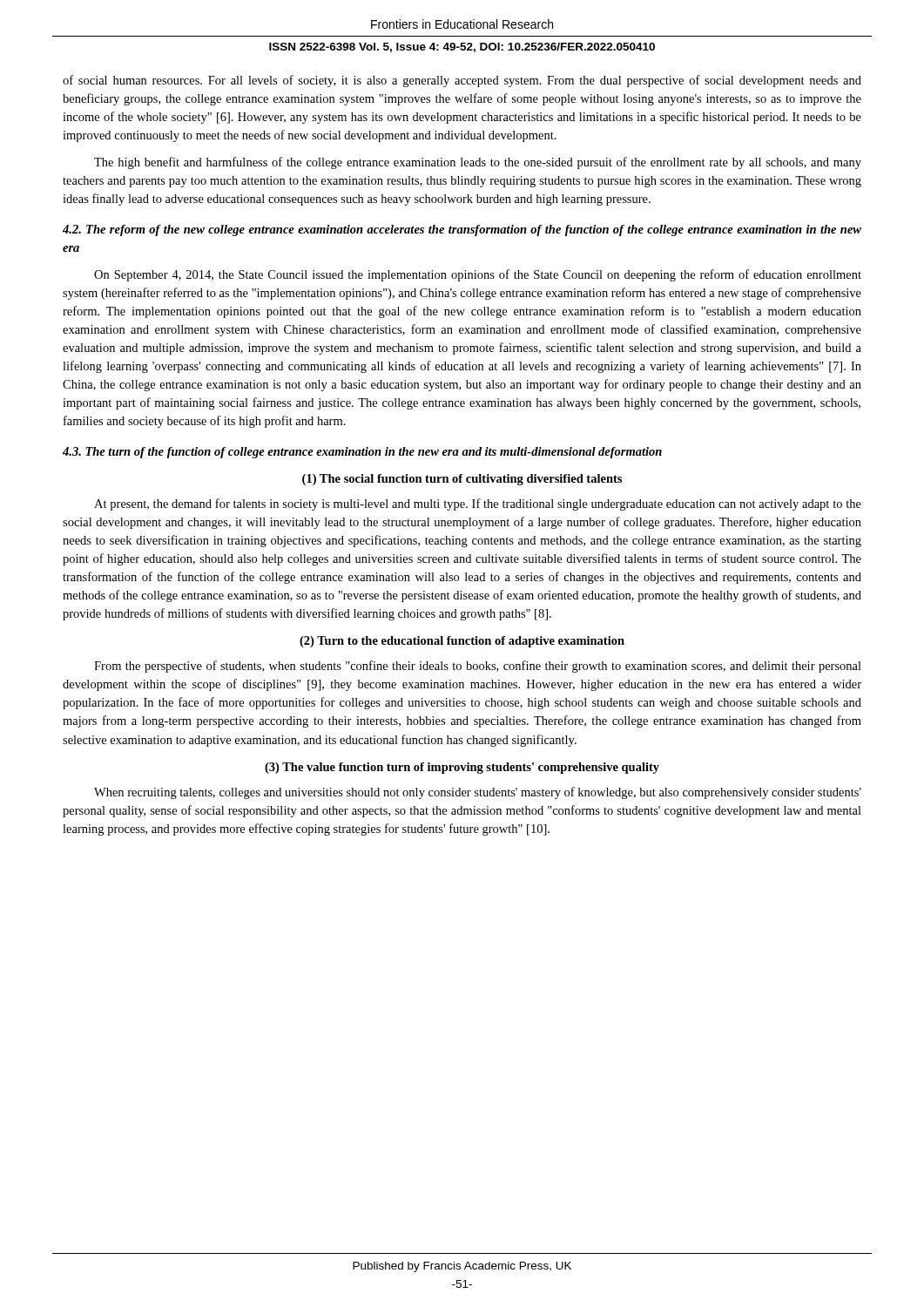Find the section header on this page that starts "(1) The social function turn of"

click(x=462, y=479)
